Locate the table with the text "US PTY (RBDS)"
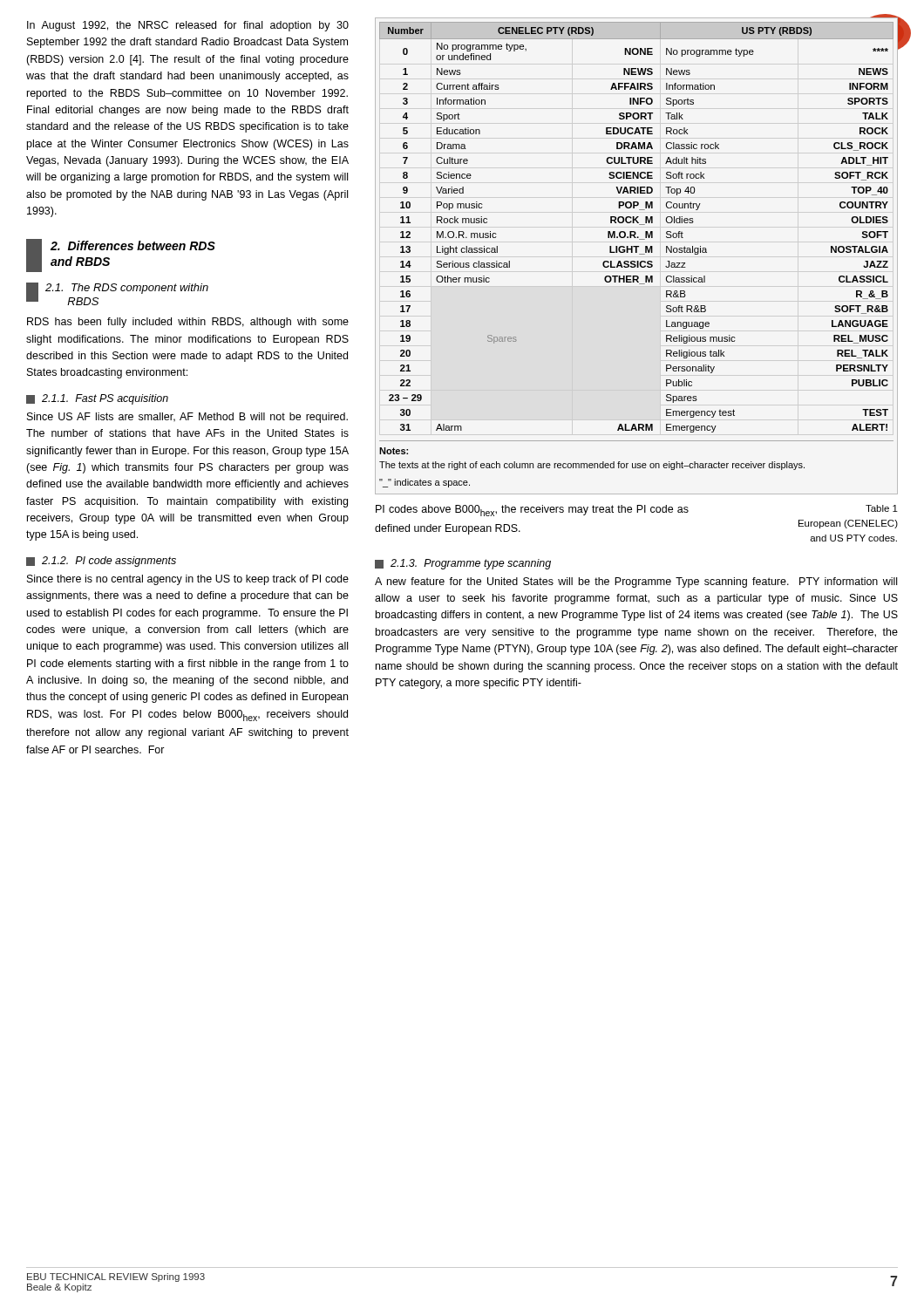 click(x=636, y=256)
